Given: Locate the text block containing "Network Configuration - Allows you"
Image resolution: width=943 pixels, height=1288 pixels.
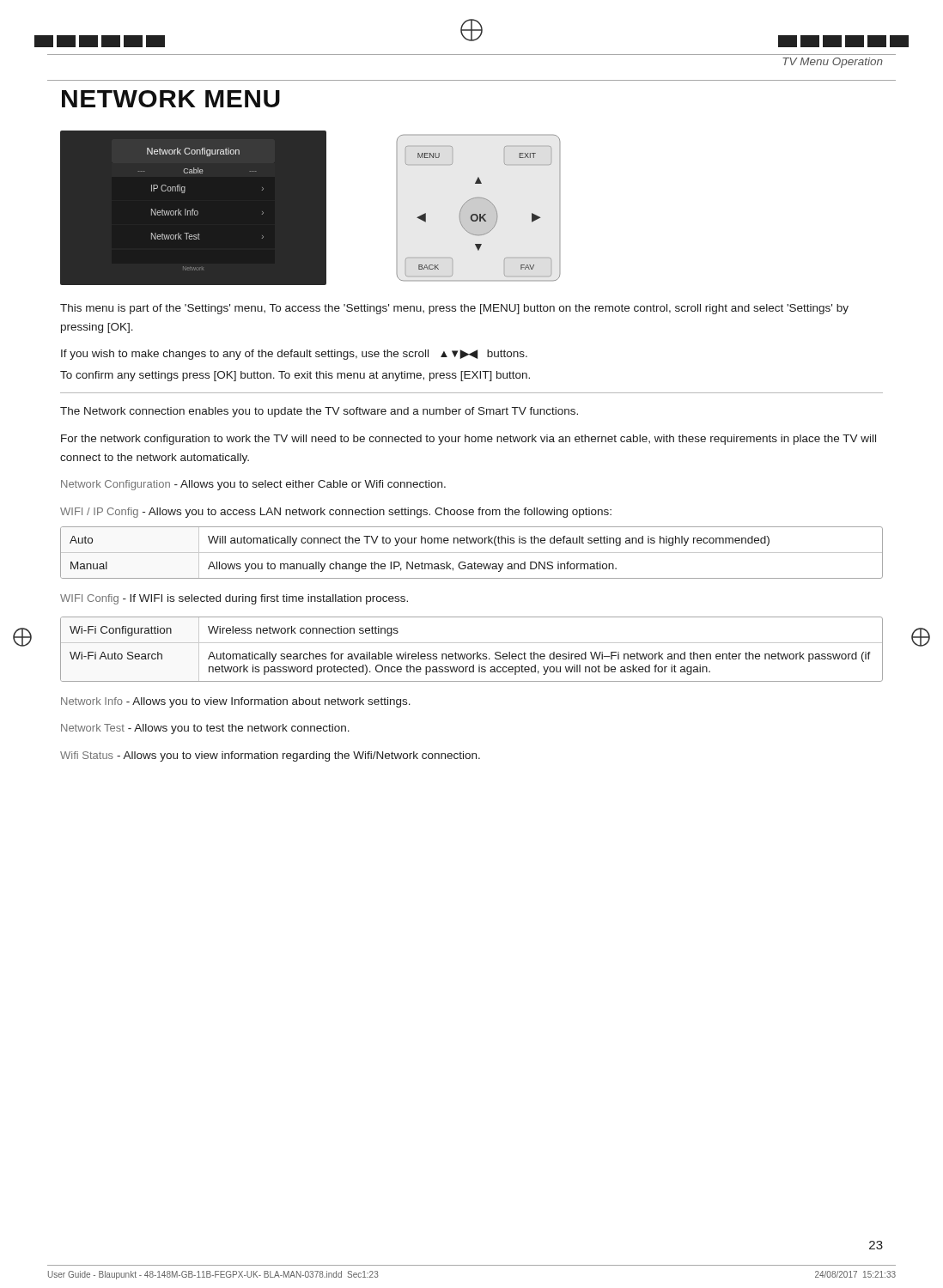Looking at the screenshot, I should click(x=253, y=484).
